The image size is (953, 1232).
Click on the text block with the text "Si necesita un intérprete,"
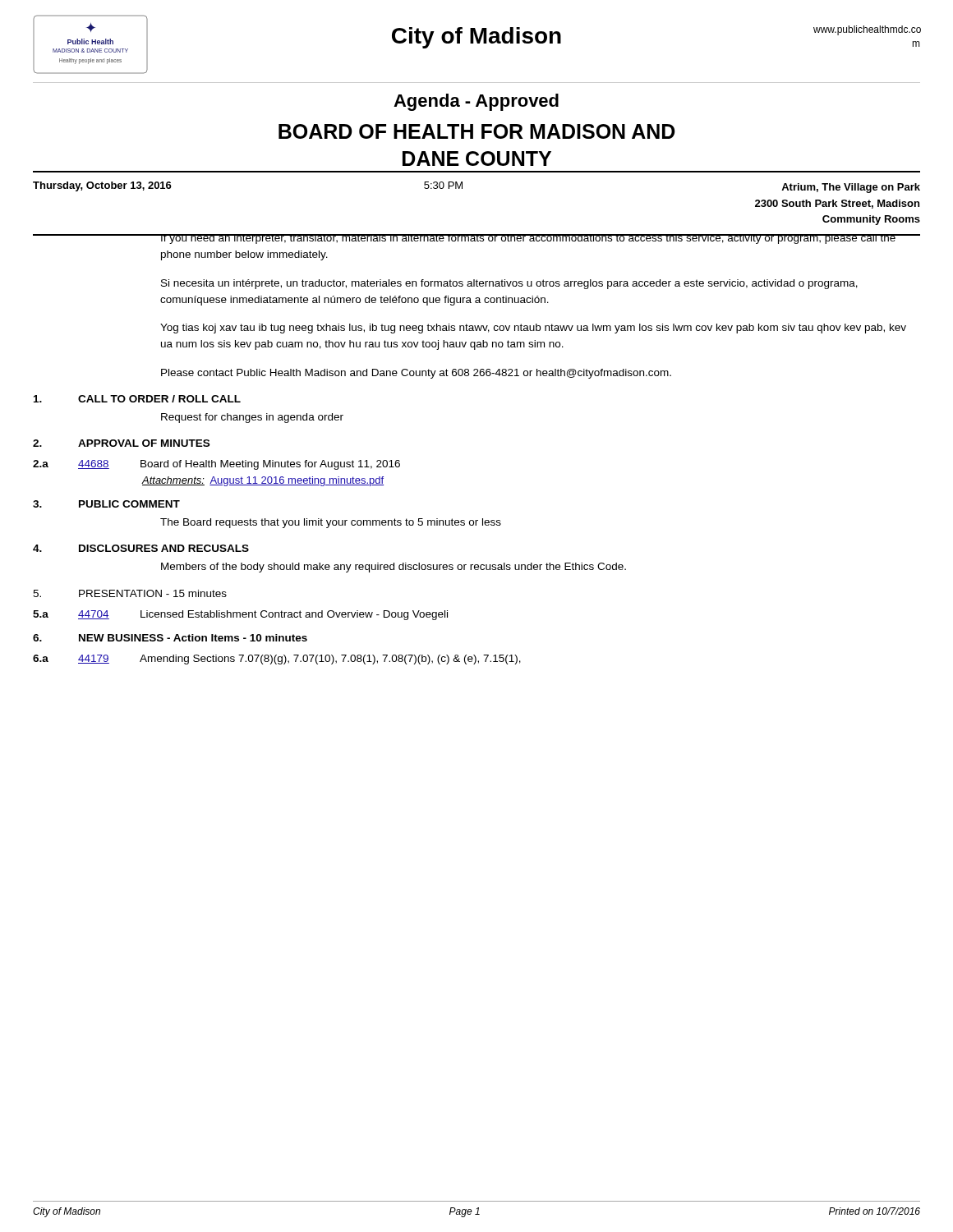509,291
